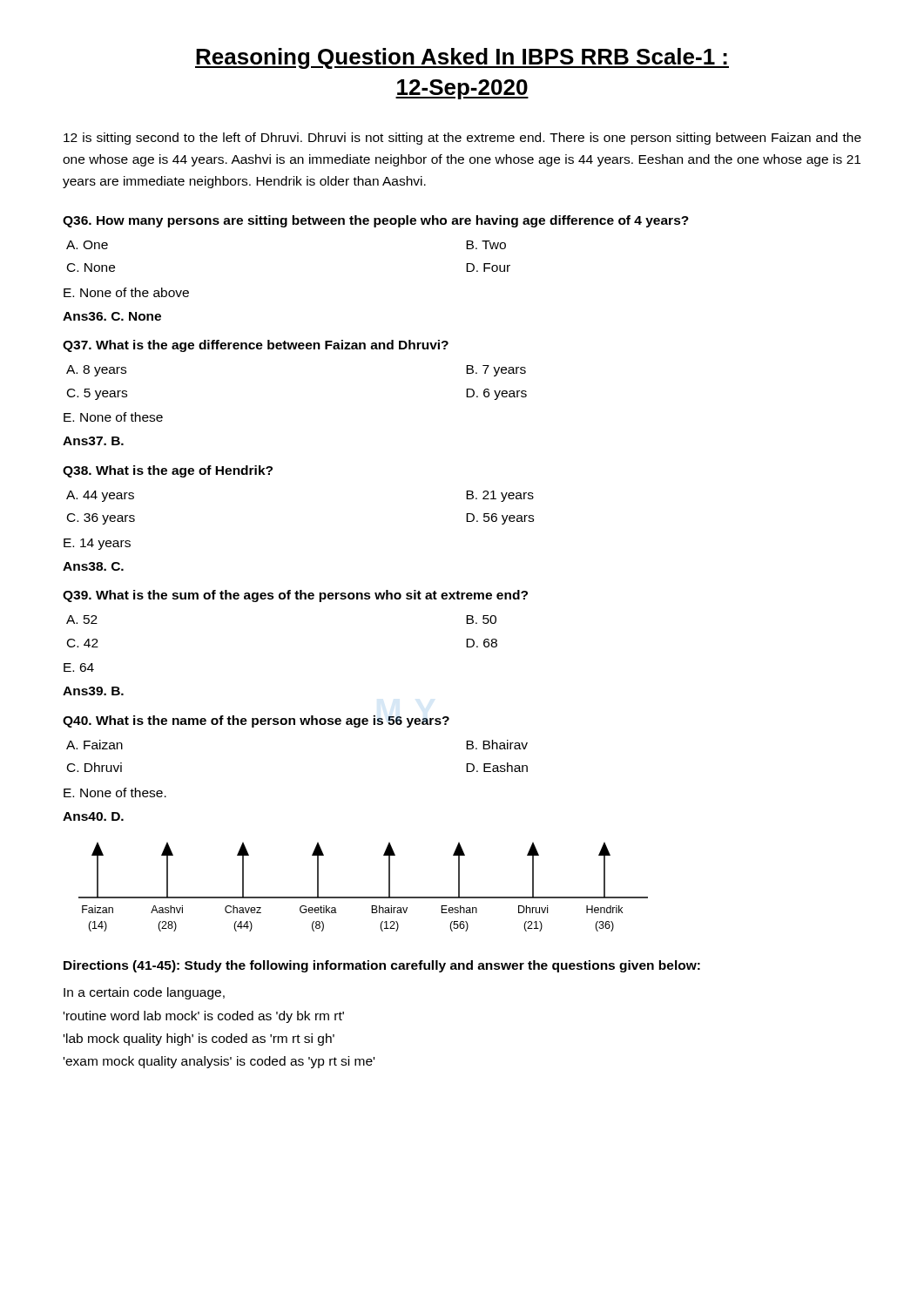Click where it says "A. One"

coord(87,244)
